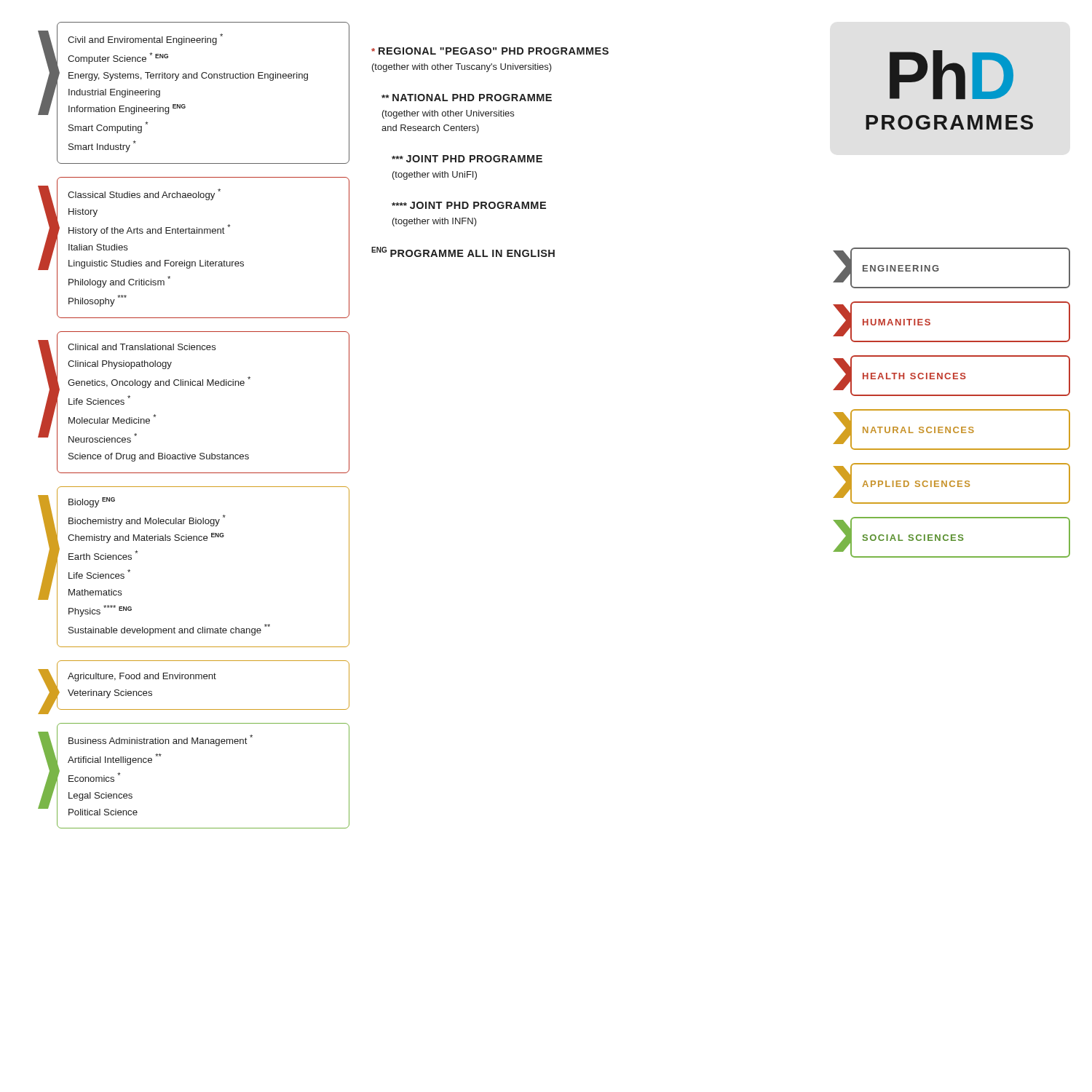Where is the passage that starts "Business Administration and Management * Artificial Intelligence **"?

pyautogui.click(x=193, y=776)
